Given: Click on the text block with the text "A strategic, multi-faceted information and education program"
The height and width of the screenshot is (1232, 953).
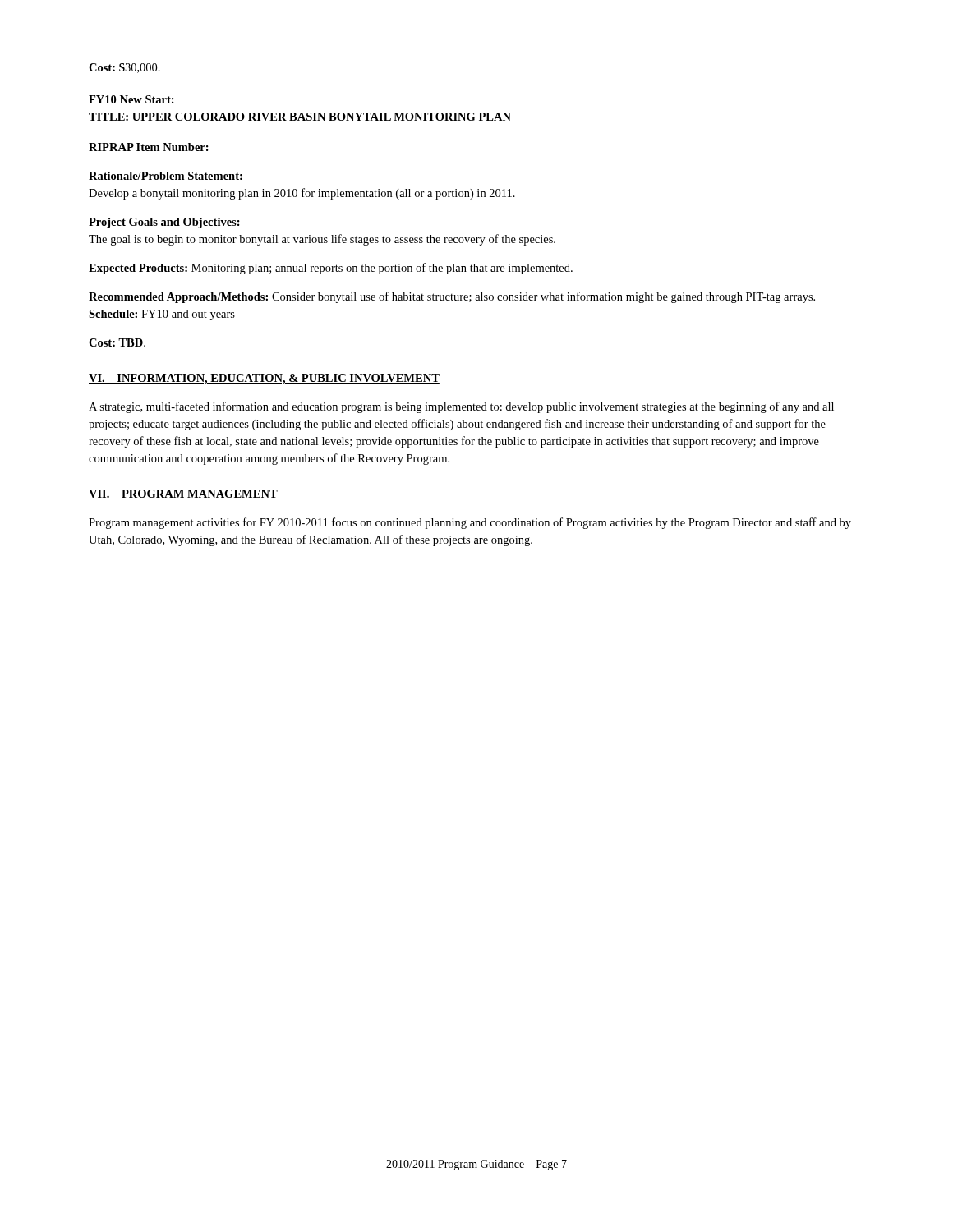Looking at the screenshot, I should click(476, 433).
